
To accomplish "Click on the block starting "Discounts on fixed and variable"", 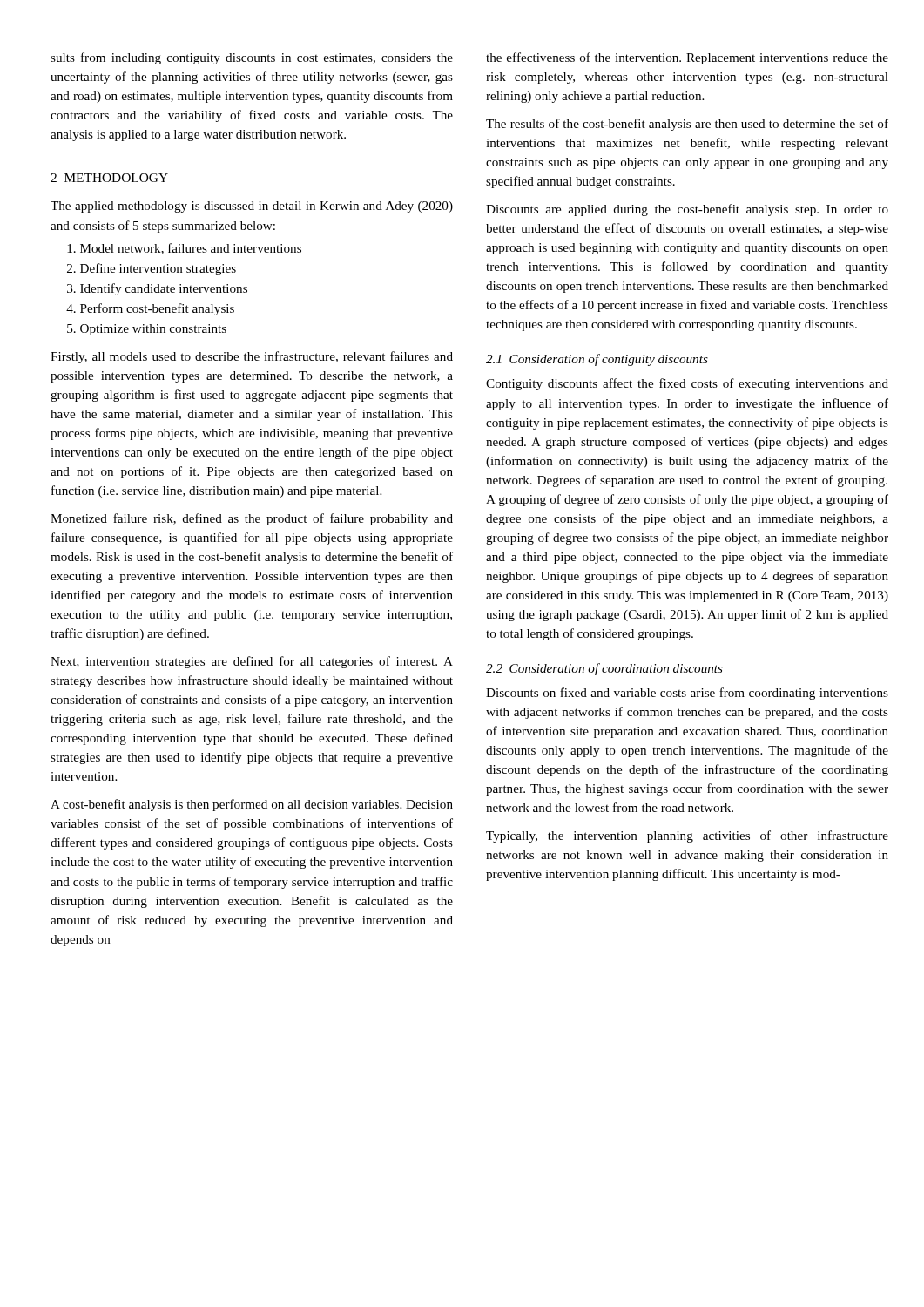I will pyautogui.click(x=687, y=750).
